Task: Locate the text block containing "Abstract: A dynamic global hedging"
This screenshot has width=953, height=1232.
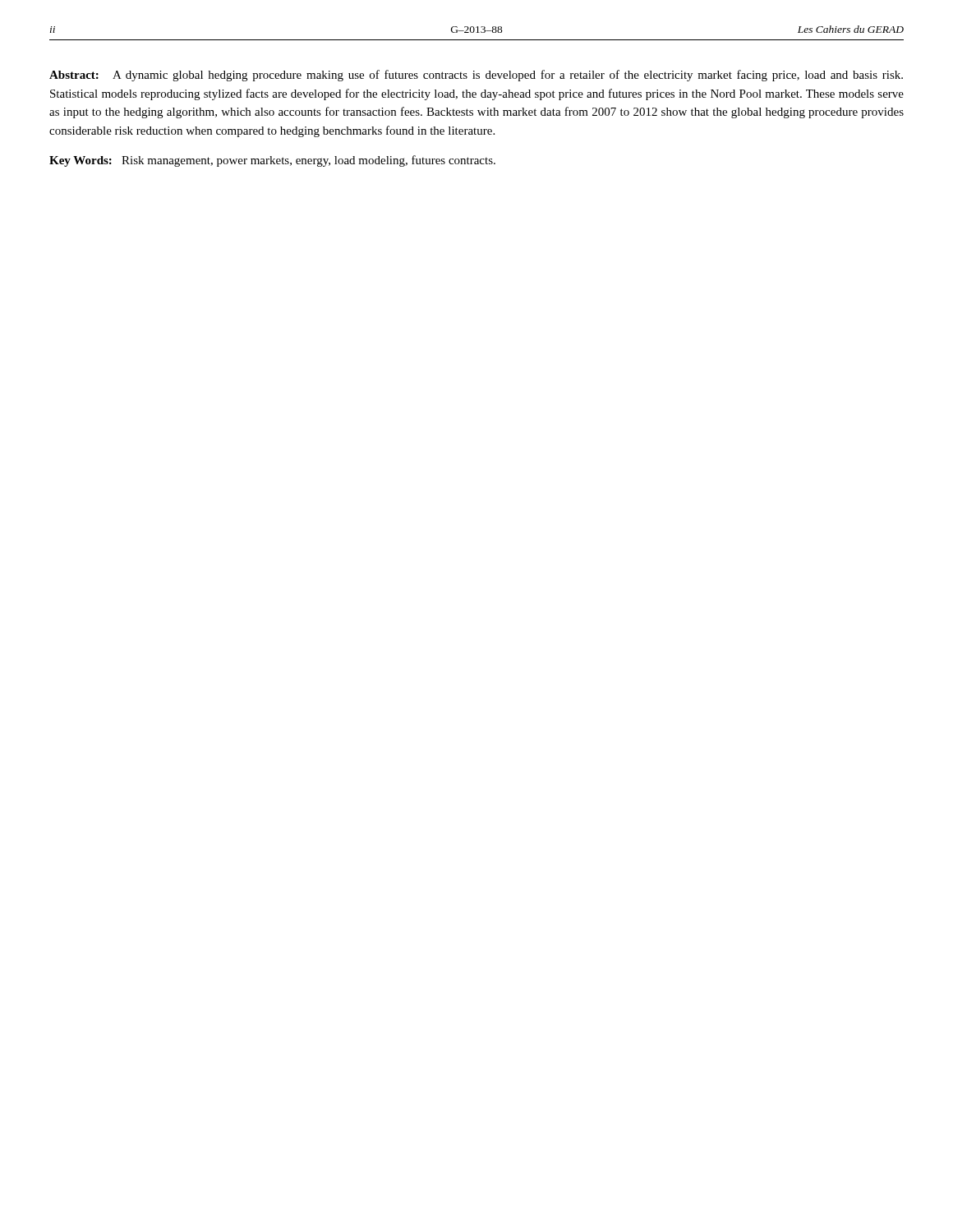Action: click(x=476, y=102)
